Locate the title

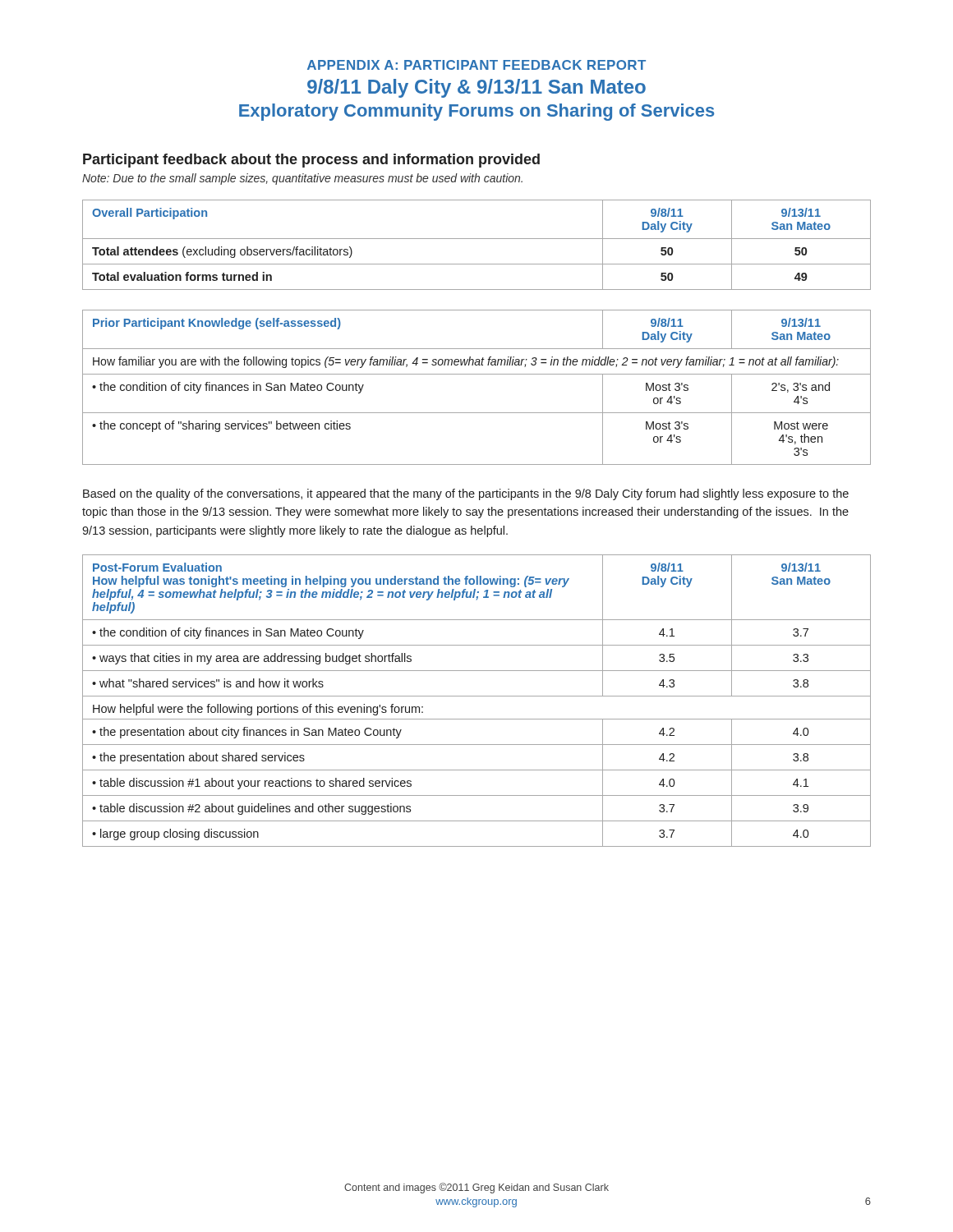[476, 90]
